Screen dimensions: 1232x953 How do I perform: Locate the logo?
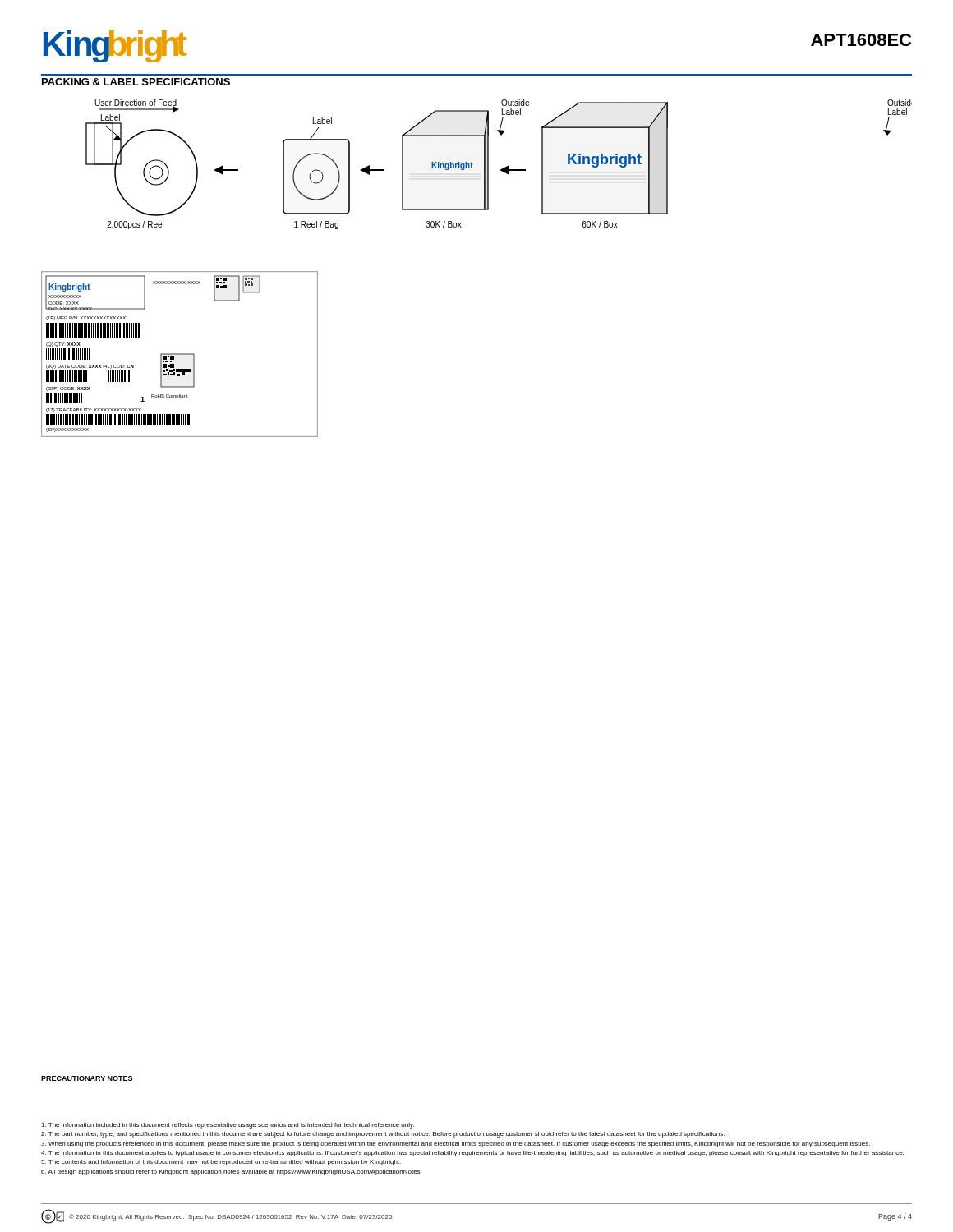123,44
